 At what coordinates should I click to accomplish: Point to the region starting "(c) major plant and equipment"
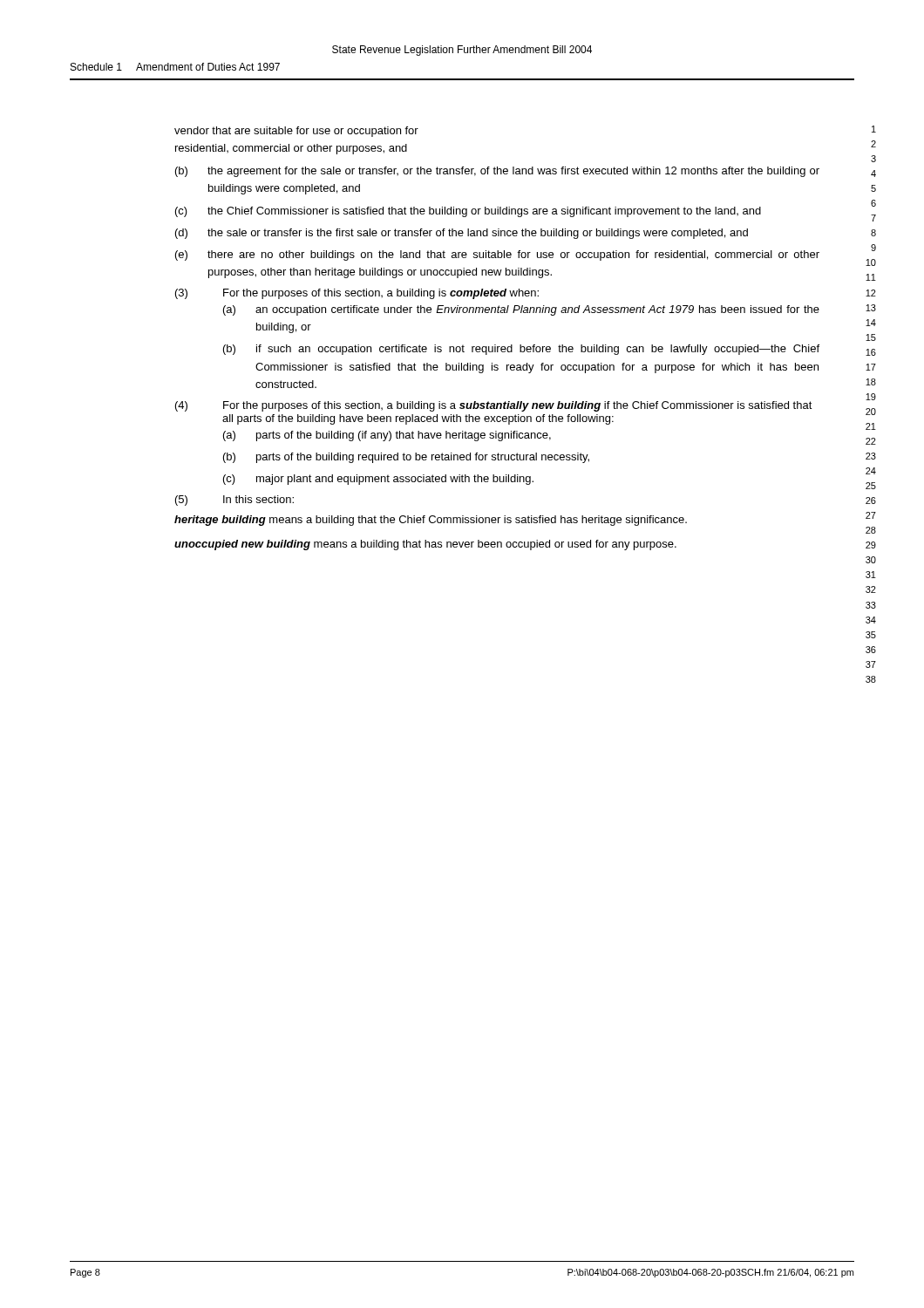coord(521,479)
